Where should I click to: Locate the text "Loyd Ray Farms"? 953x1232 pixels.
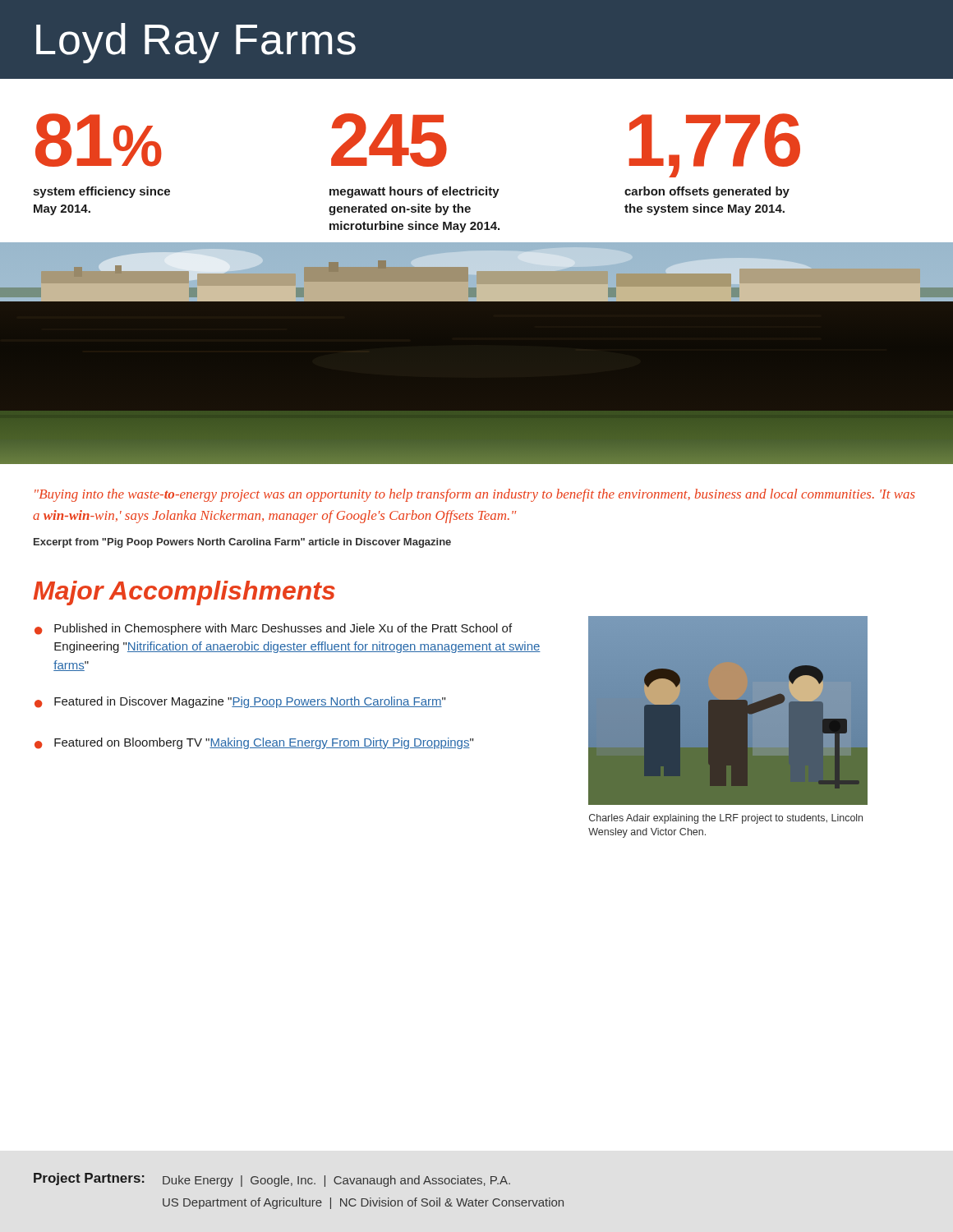pos(196,43)
